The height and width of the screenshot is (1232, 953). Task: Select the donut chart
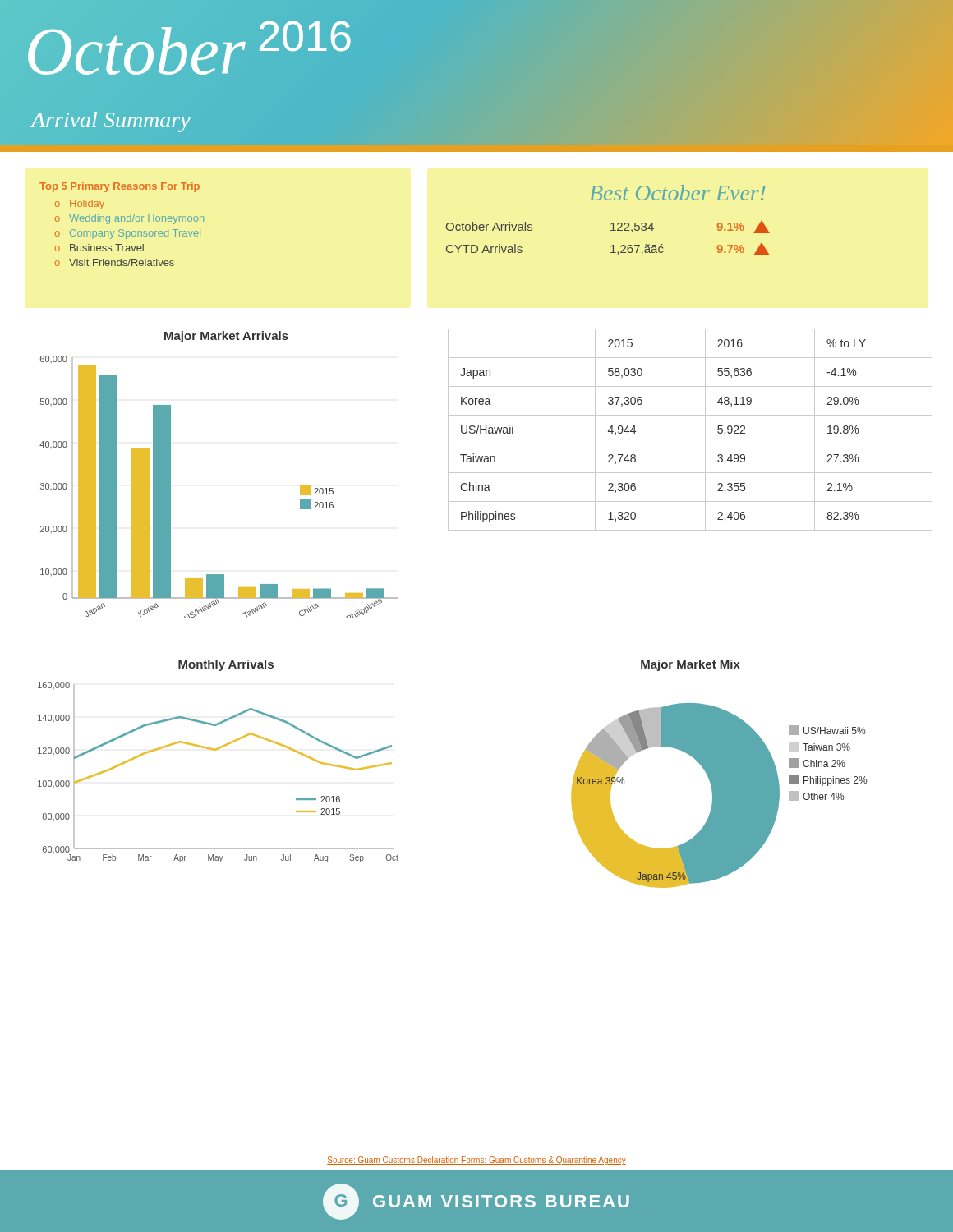coord(690,797)
